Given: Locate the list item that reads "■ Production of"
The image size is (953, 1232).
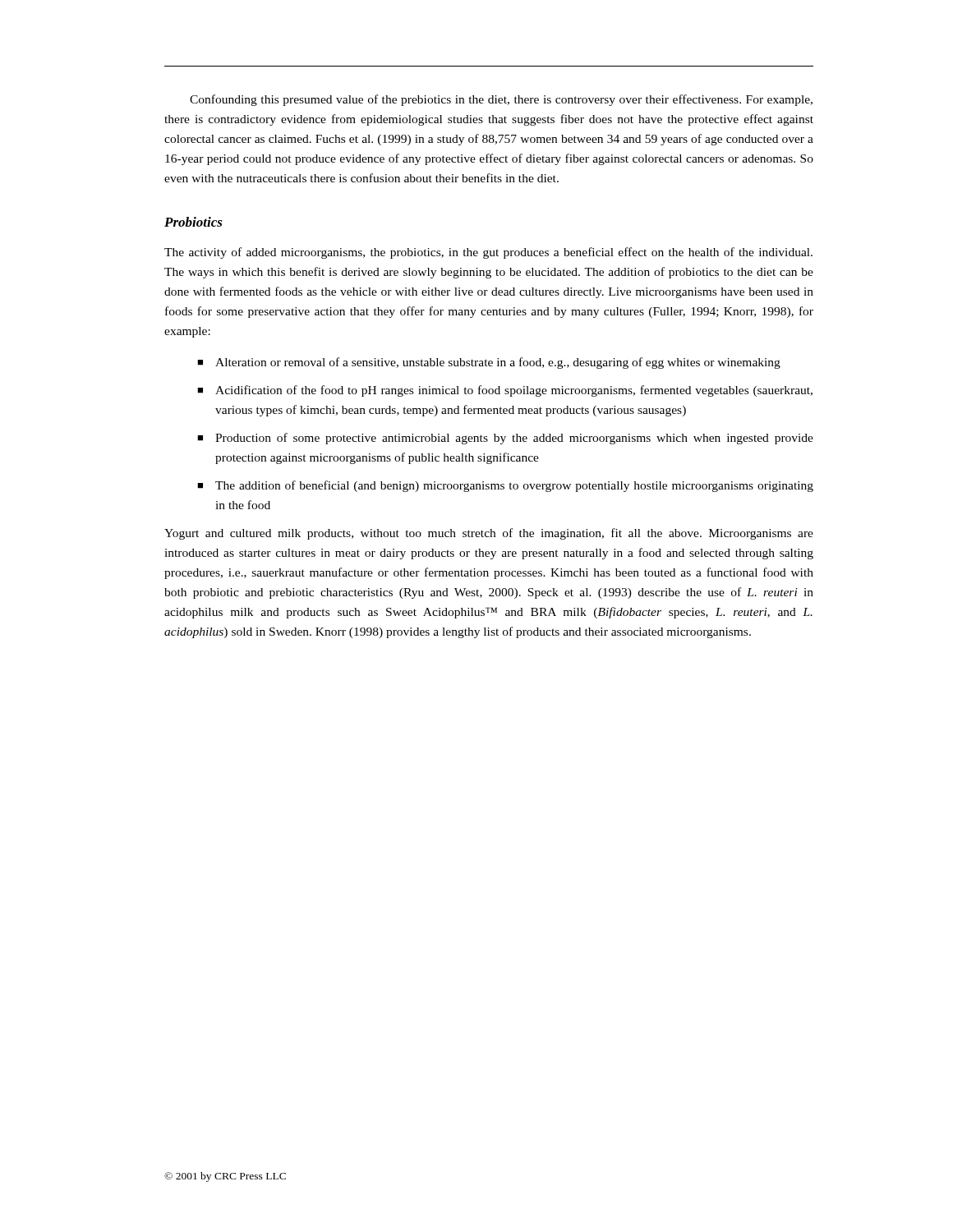Looking at the screenshot, I should click(505, 448).
